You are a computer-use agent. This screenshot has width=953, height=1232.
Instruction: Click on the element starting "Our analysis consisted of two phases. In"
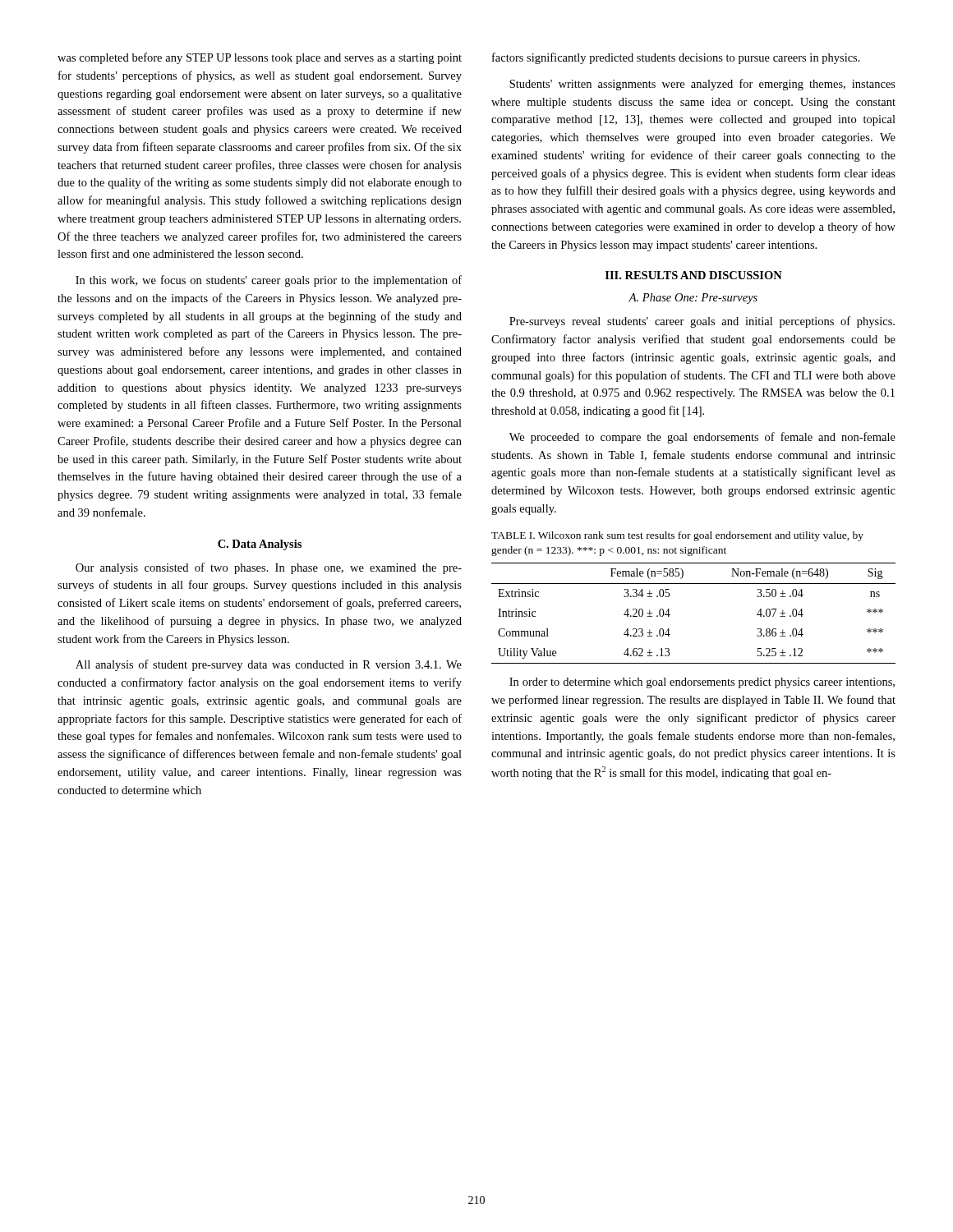(x=260, y=679)
